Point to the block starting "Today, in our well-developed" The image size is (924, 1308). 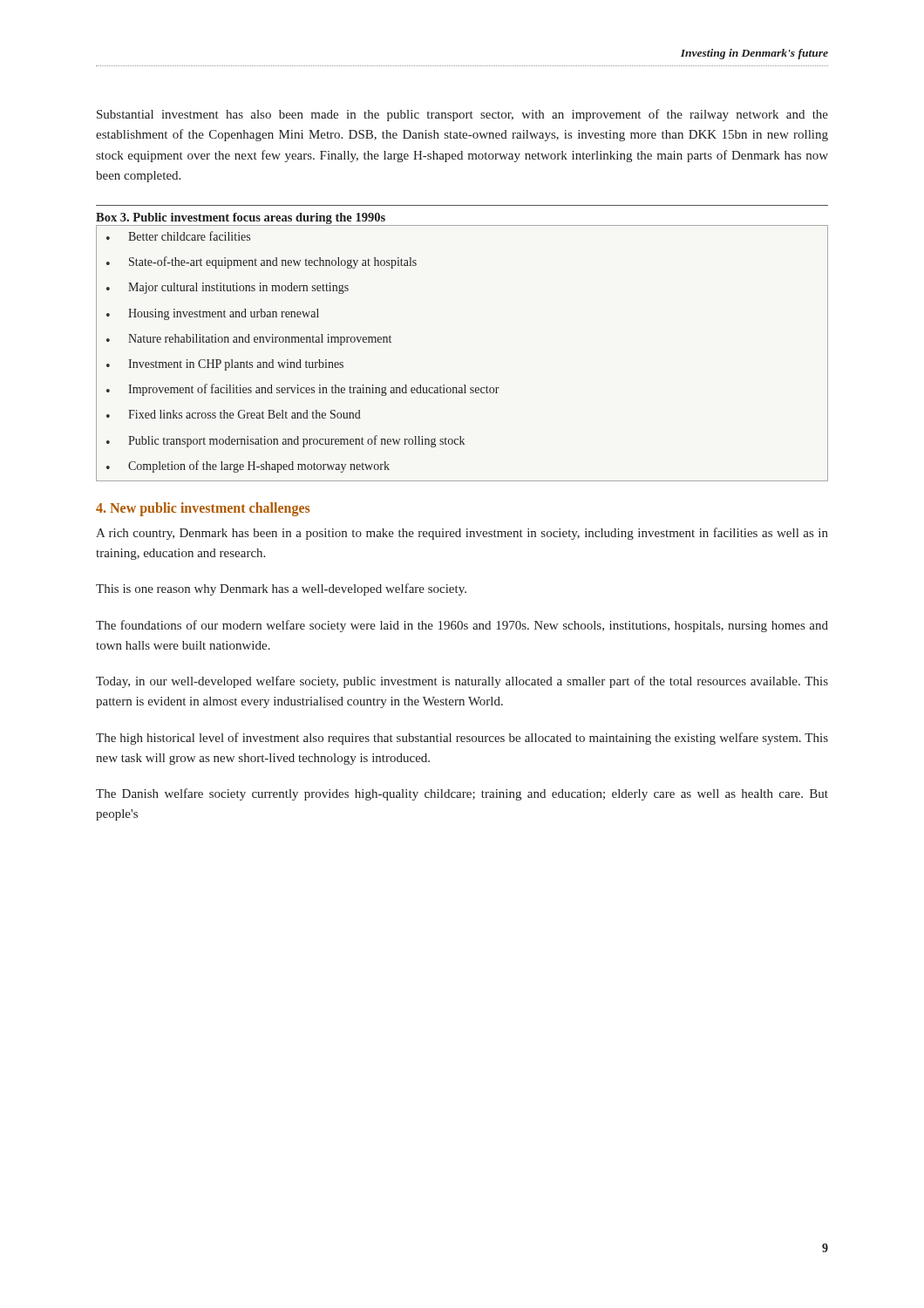462,691
